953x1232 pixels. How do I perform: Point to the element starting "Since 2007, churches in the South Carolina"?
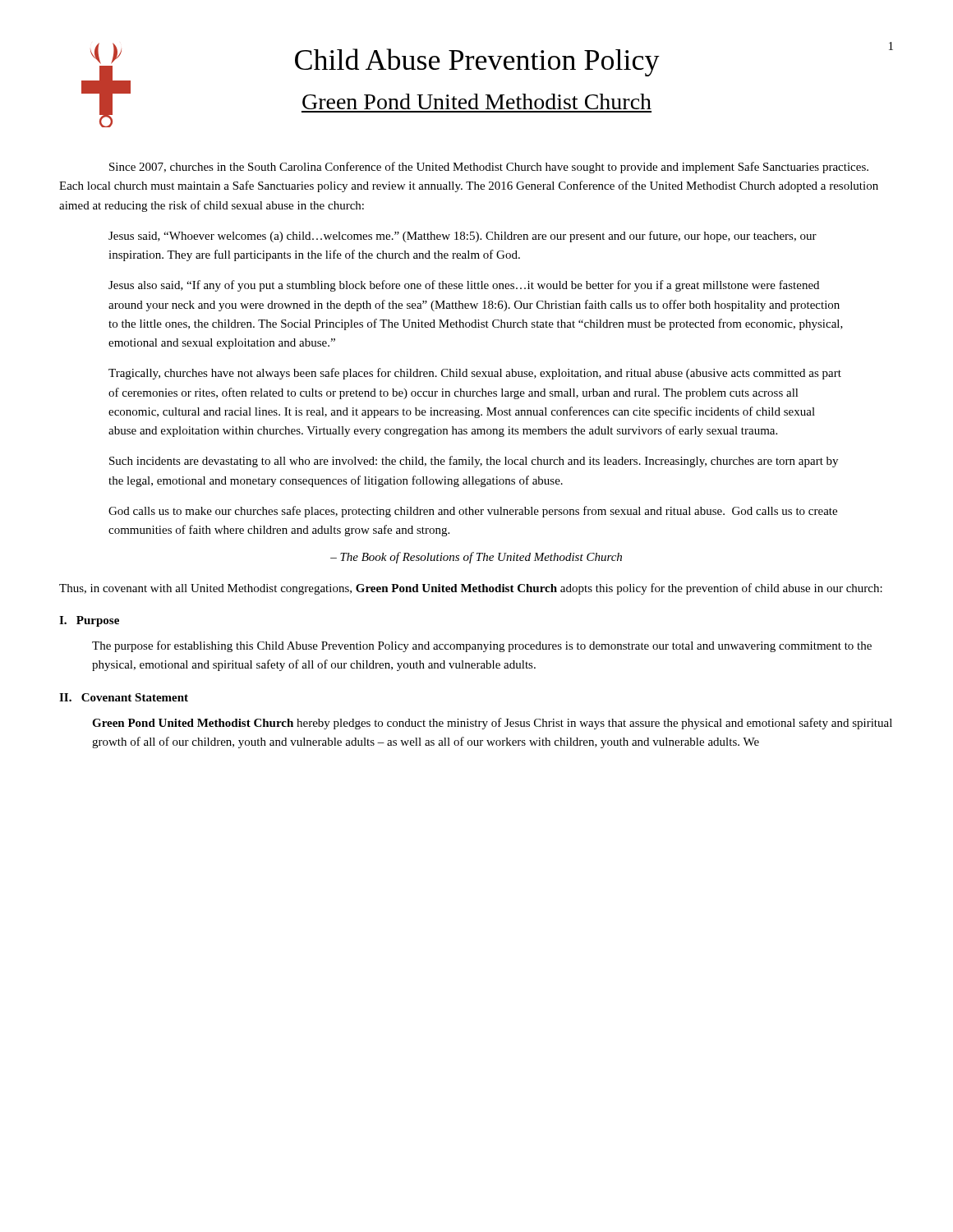tap(469, 186)
